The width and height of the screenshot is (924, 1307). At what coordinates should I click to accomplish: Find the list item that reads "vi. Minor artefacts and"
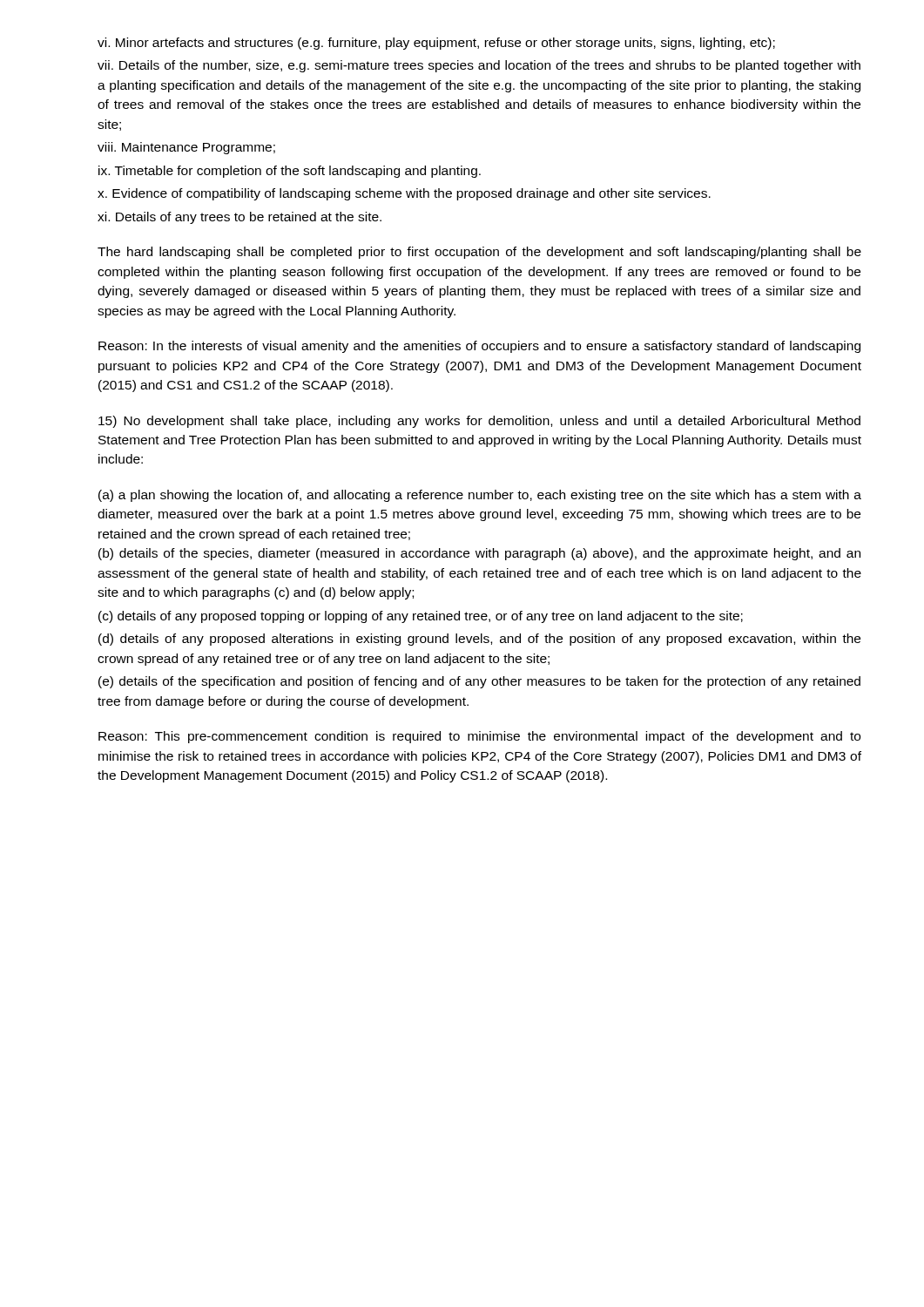tap(437, 42)
